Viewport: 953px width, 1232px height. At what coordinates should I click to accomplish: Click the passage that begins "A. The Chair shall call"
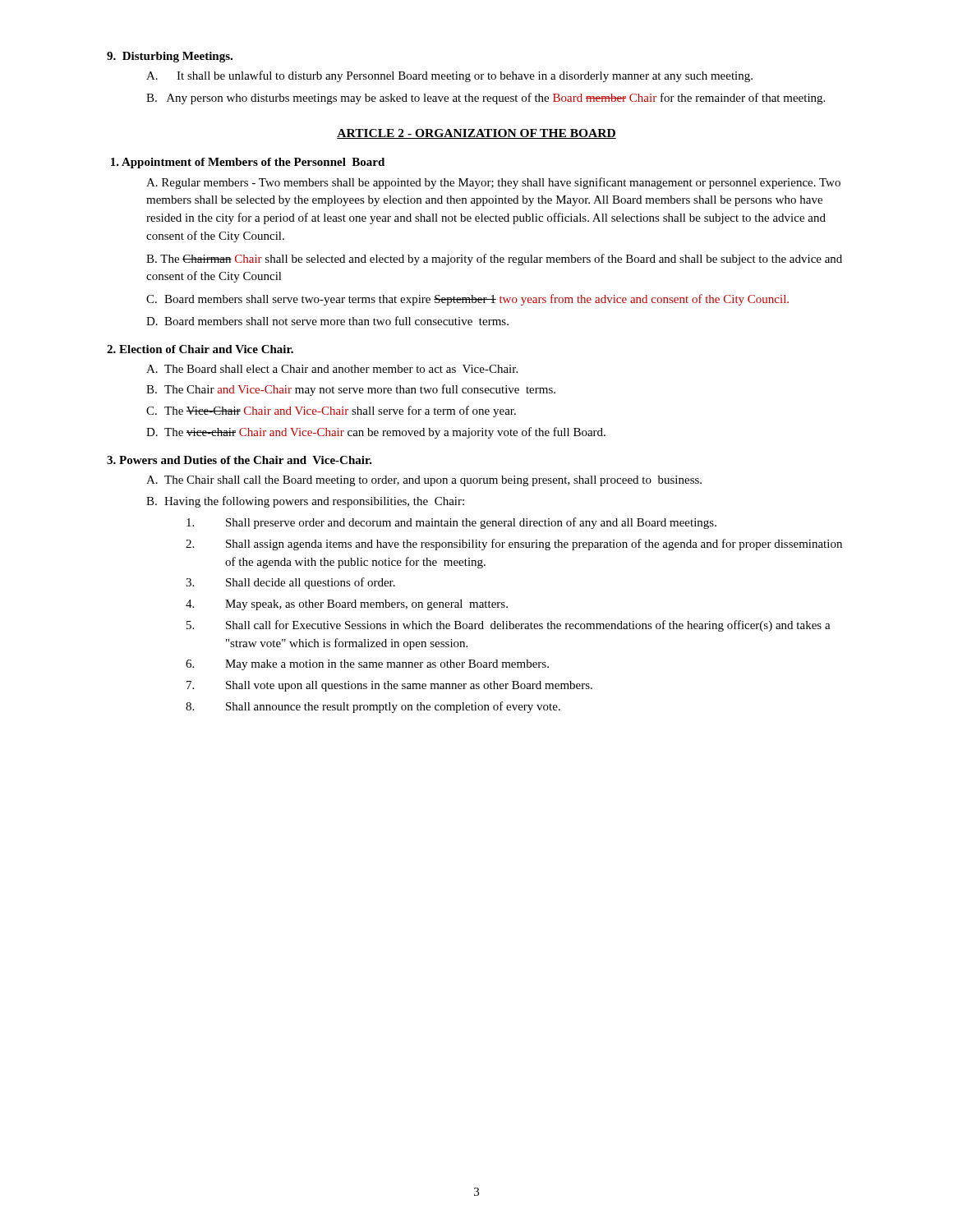coord(424,480)
